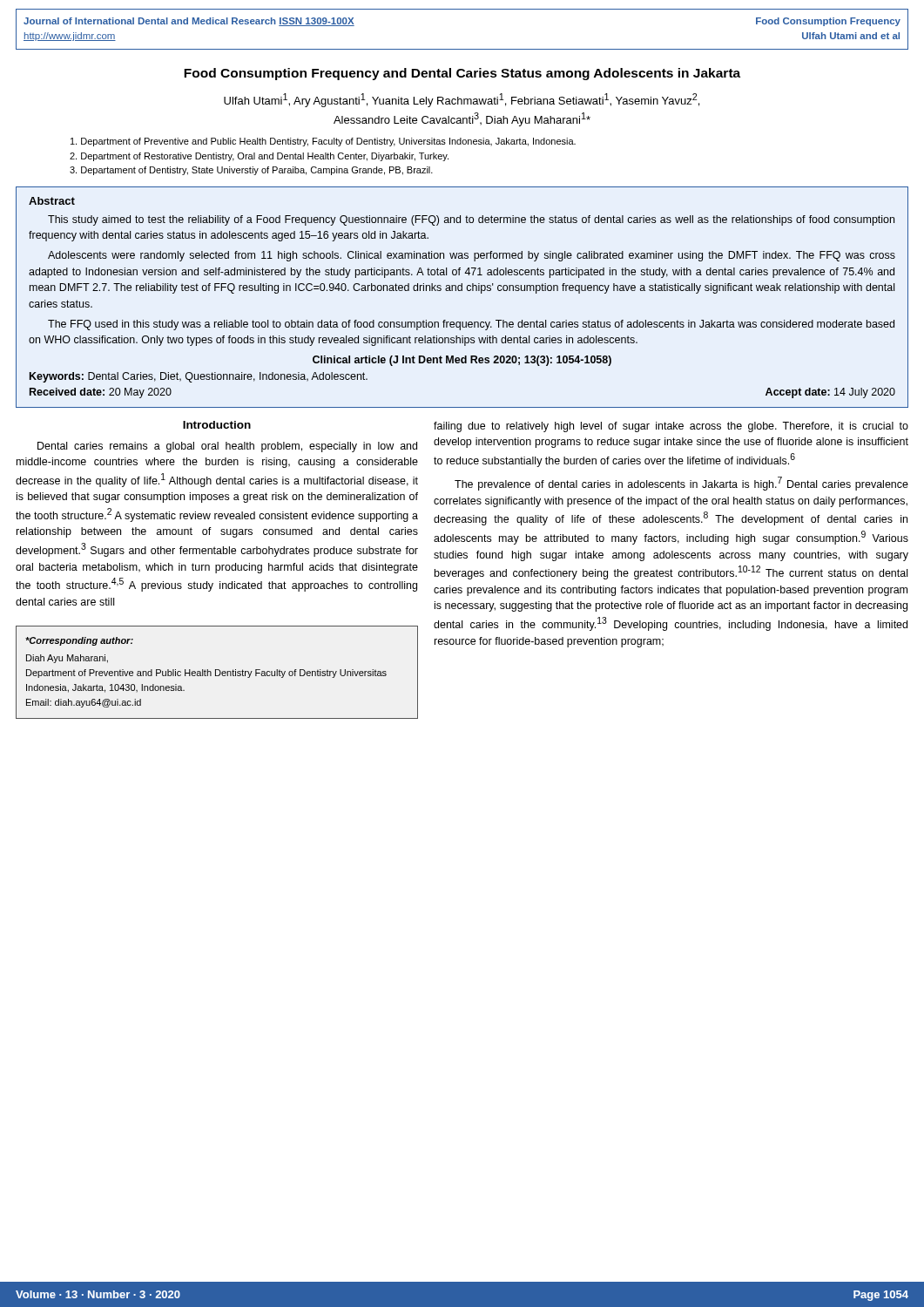The height and width of the screenshot is (1307, 924).
Task: Where is the title that starts "Food Consumption Frequency and Dental Caries Status among"?
Action: click(x=462, y=72)
